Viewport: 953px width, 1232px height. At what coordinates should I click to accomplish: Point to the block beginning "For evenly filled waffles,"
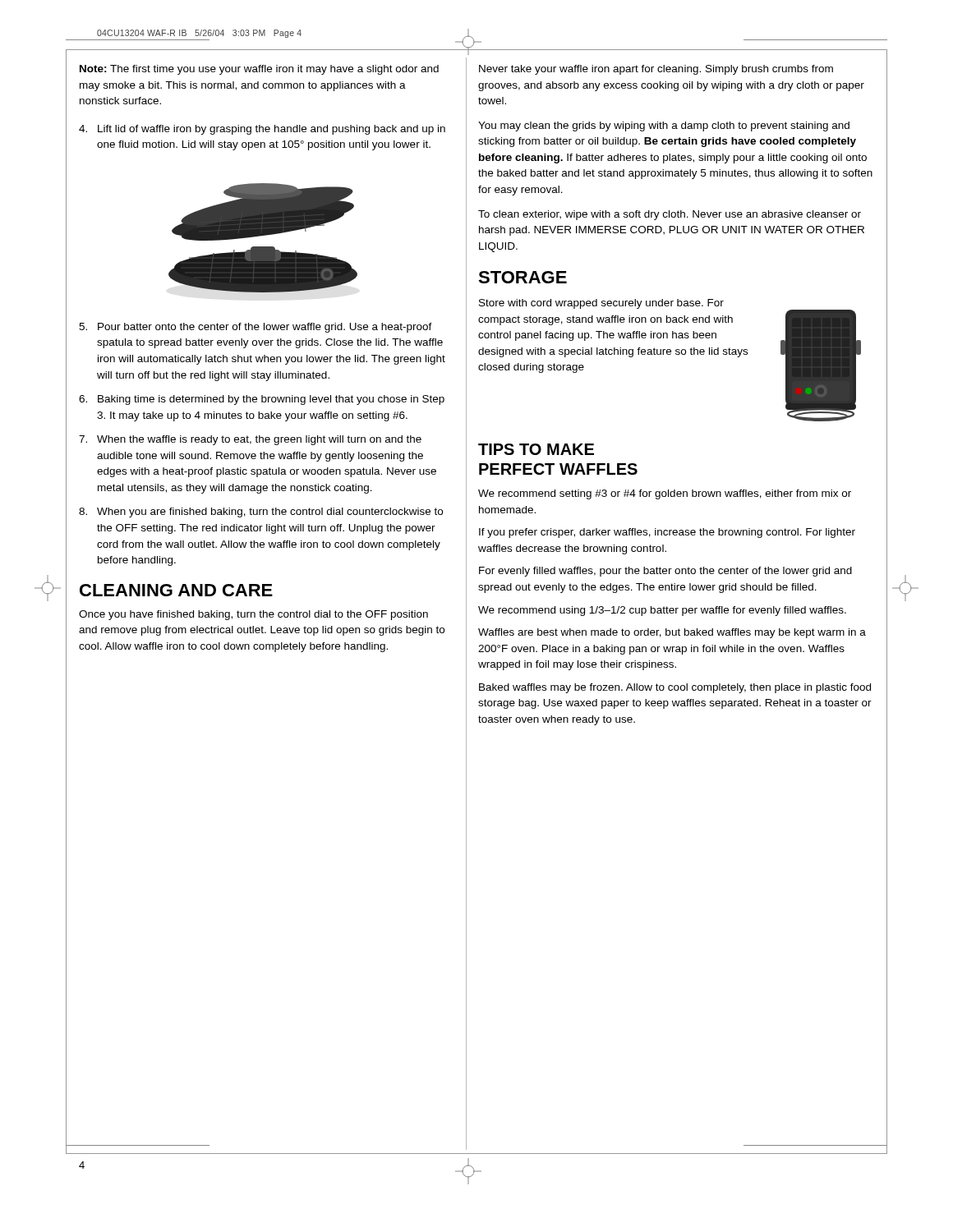coord(665,579)
